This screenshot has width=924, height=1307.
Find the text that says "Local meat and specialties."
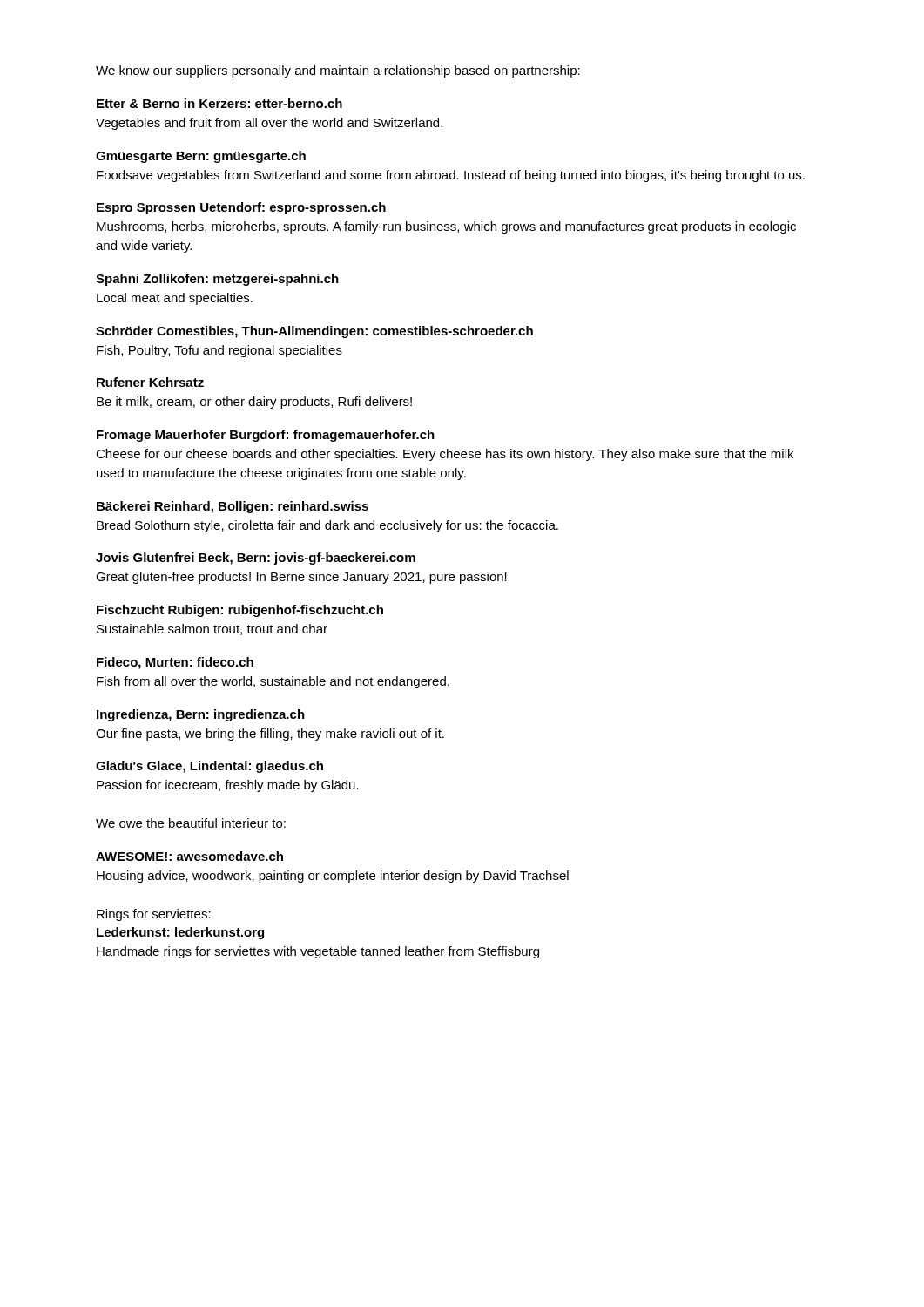coord(175,299)
